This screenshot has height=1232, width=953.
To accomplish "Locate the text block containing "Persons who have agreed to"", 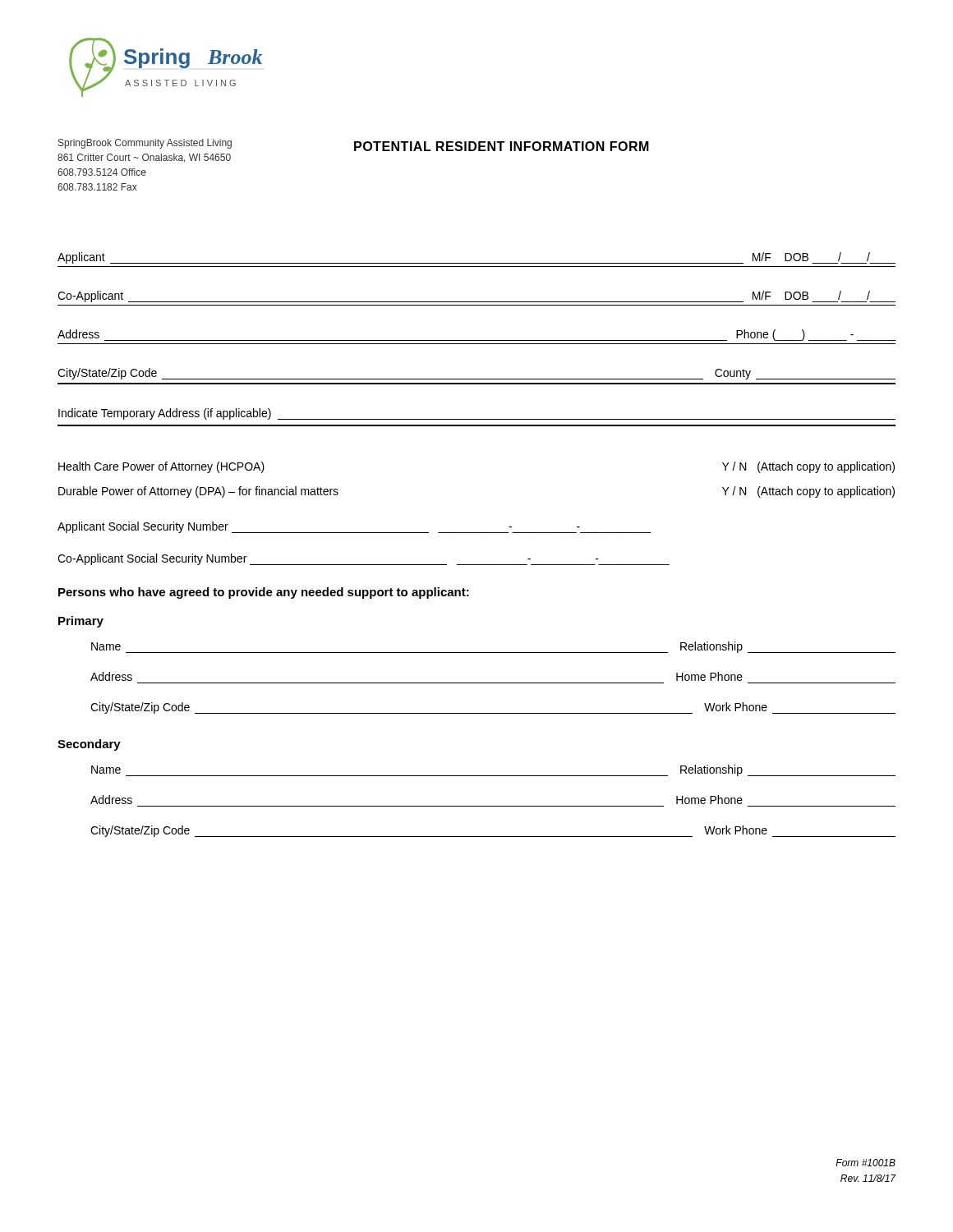I will [264, 592].
